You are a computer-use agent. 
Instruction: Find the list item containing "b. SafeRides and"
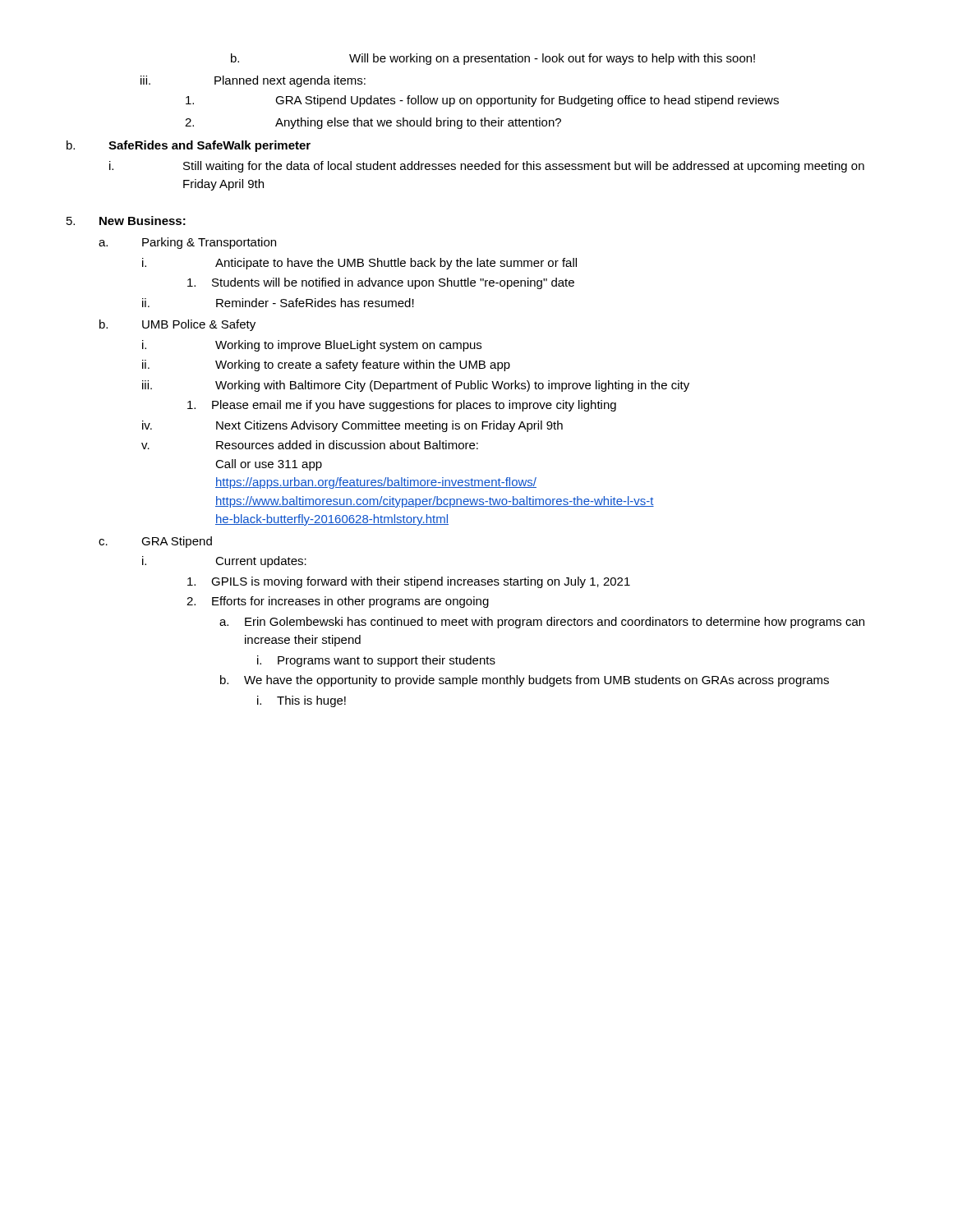pos(189,146)
